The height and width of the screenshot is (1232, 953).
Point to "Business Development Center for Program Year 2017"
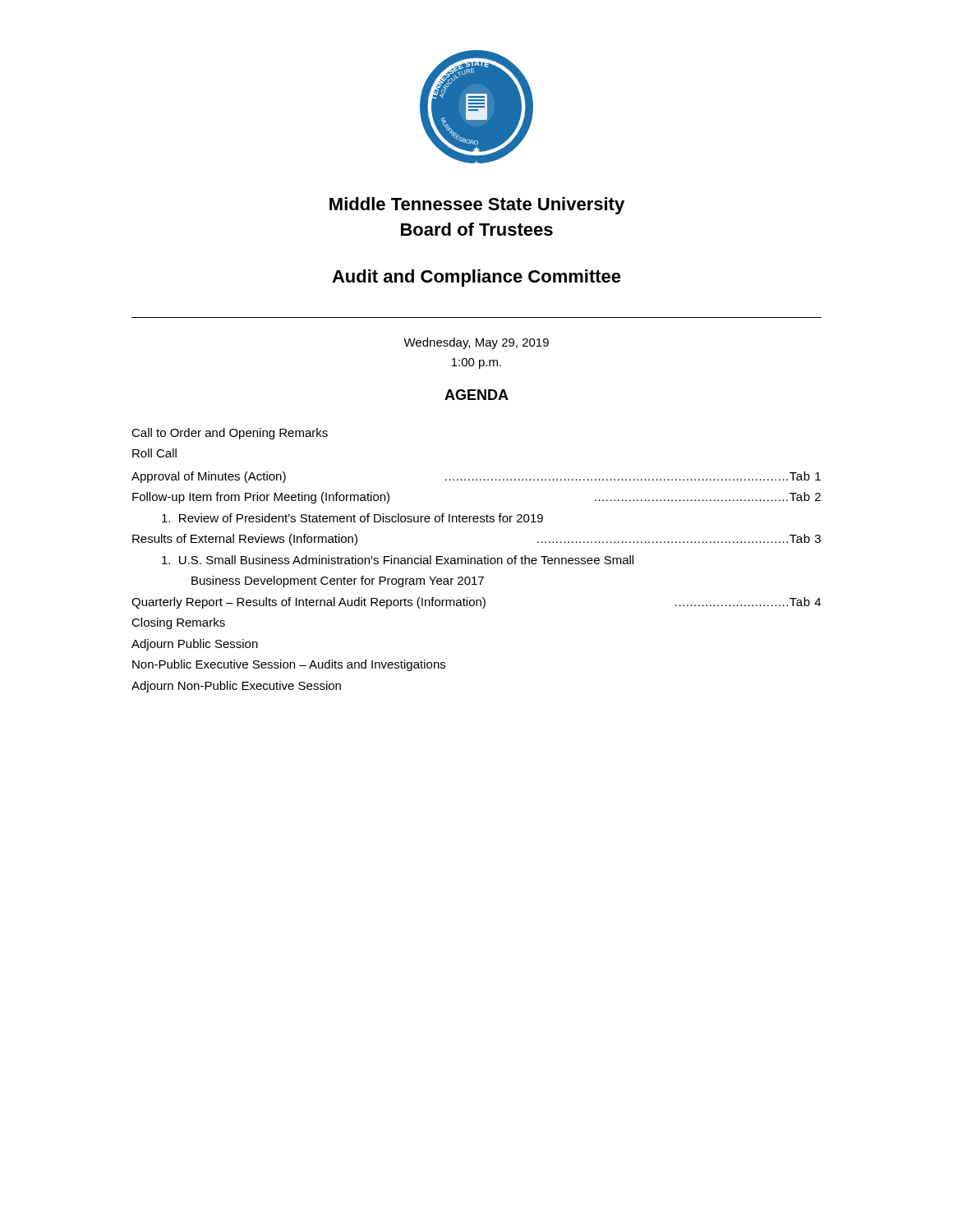[338, 580]
